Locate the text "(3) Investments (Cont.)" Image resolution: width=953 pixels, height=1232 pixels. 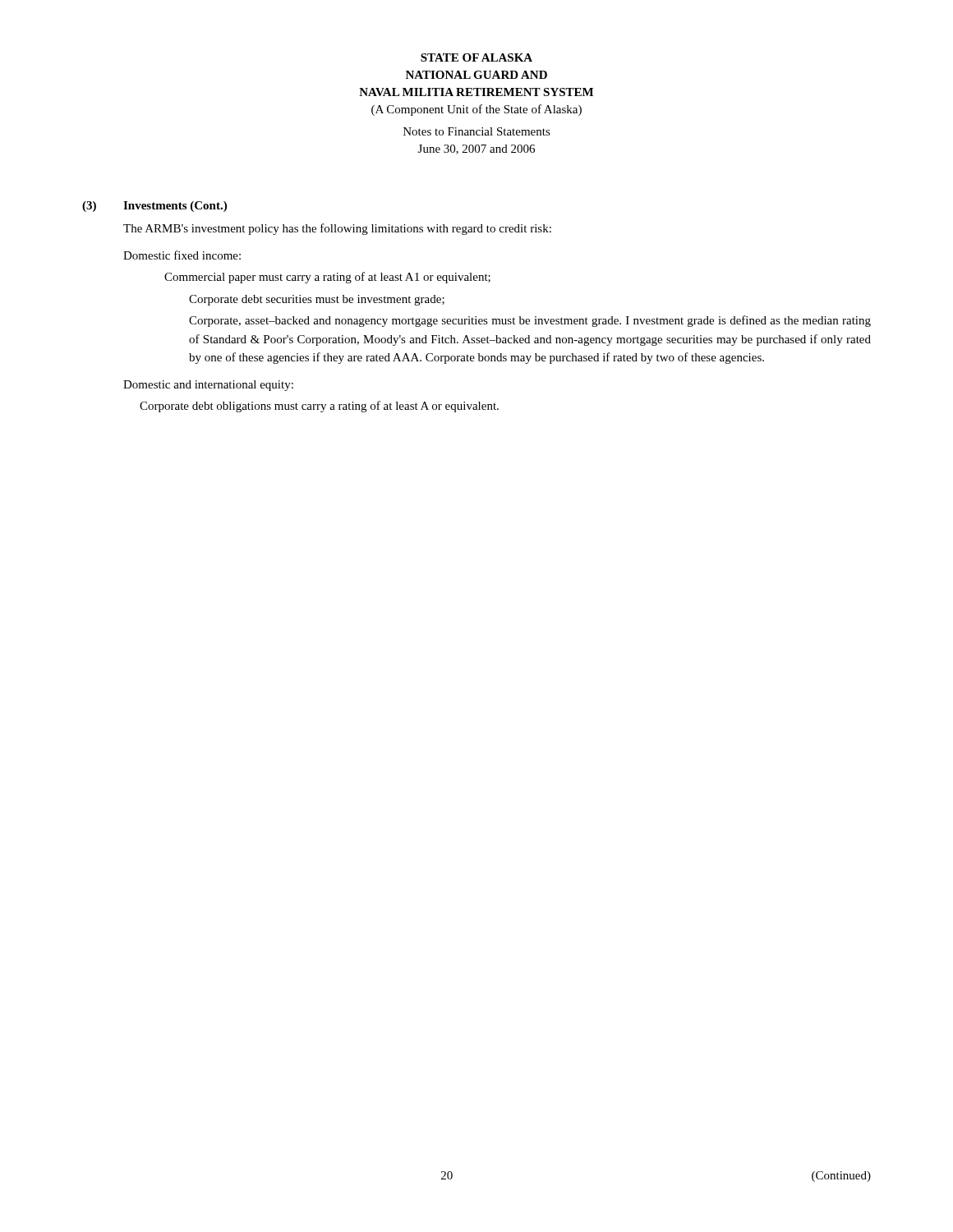[x=155, y=206]
